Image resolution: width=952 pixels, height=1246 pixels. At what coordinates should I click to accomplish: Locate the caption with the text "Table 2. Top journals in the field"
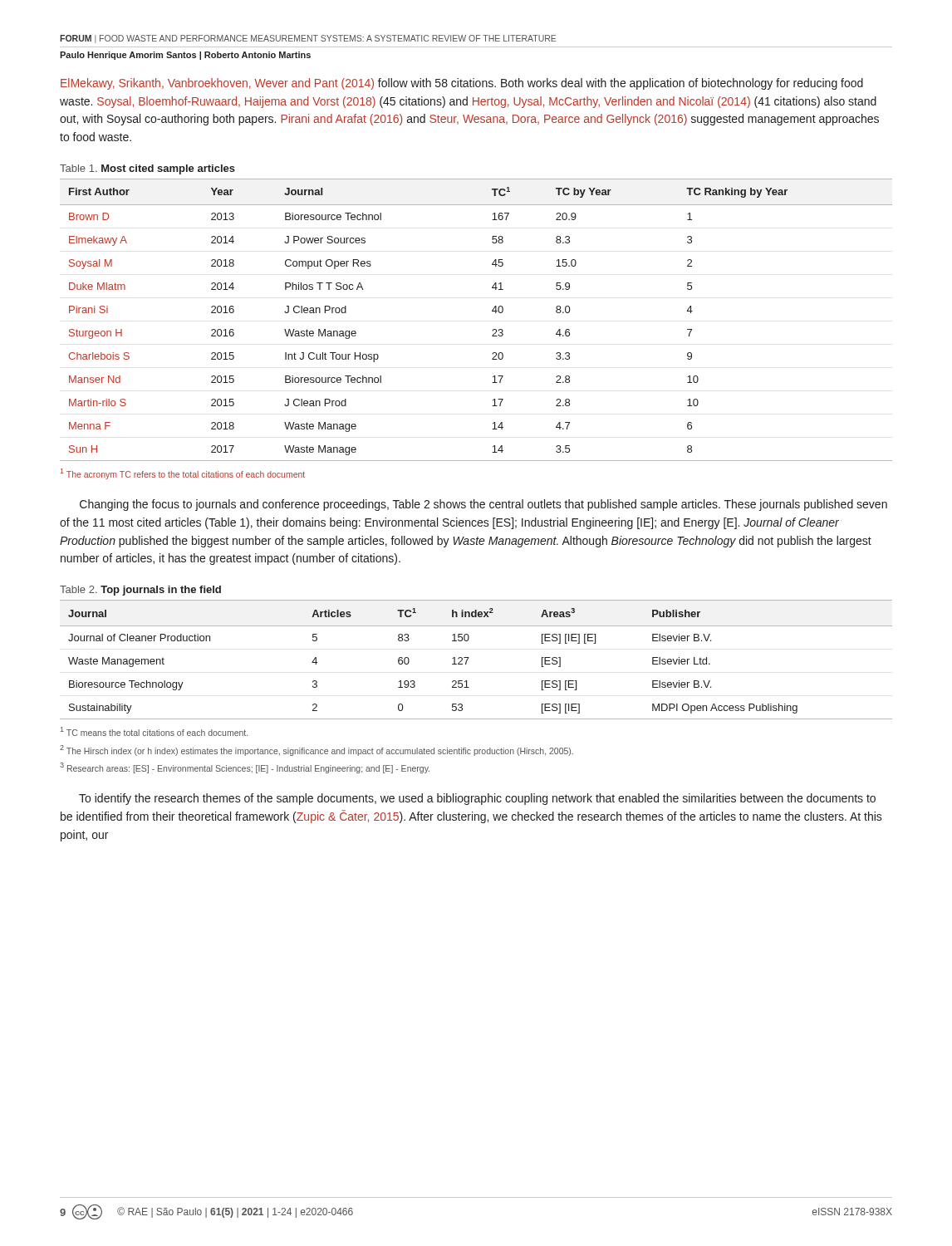coord(141,589)
